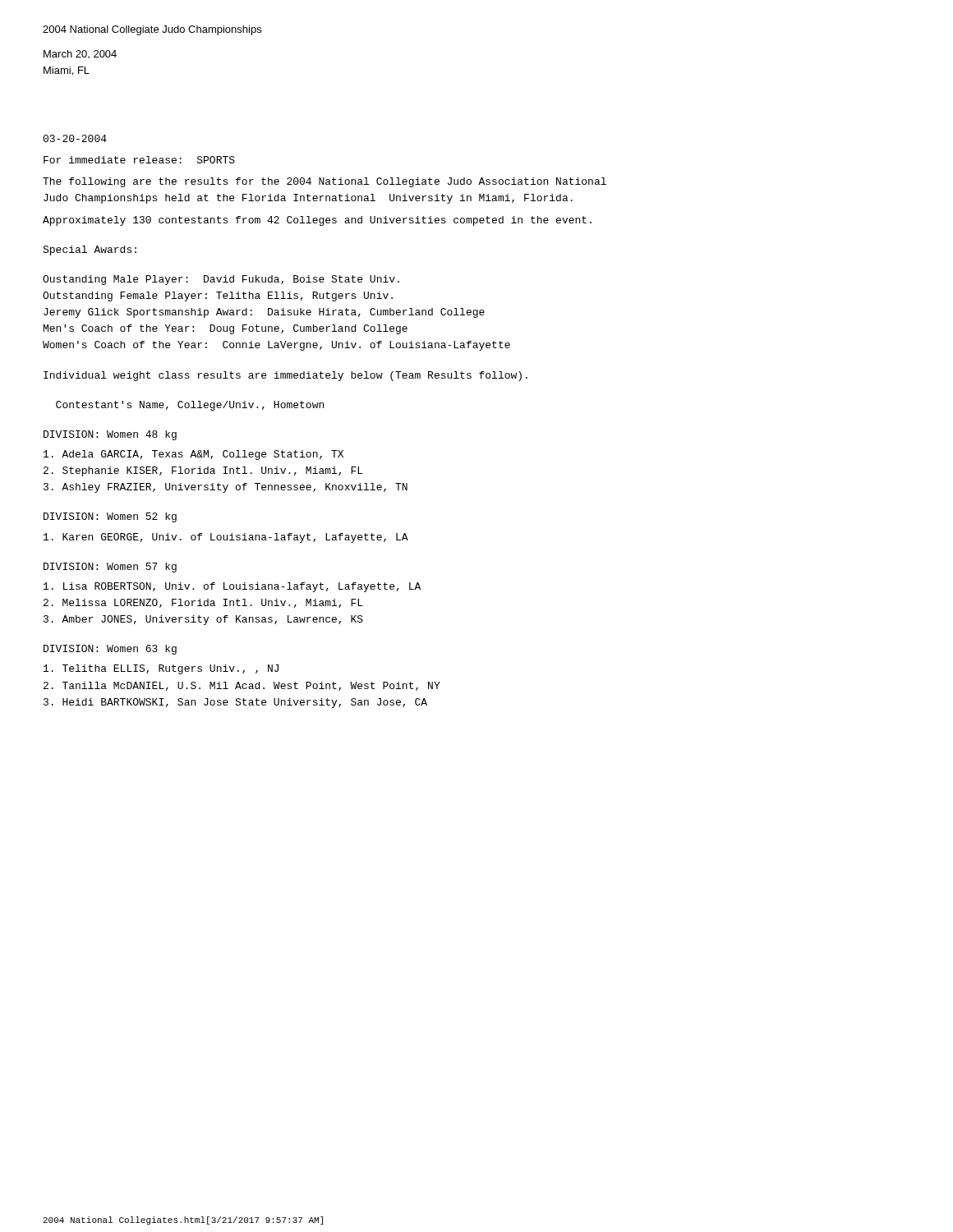Viewport: 953px width, 1232px height.
Task: Find the block starting "2. Melissa LORENZO, Florida Intl. Univ.,"
Action: coord(203,603)
